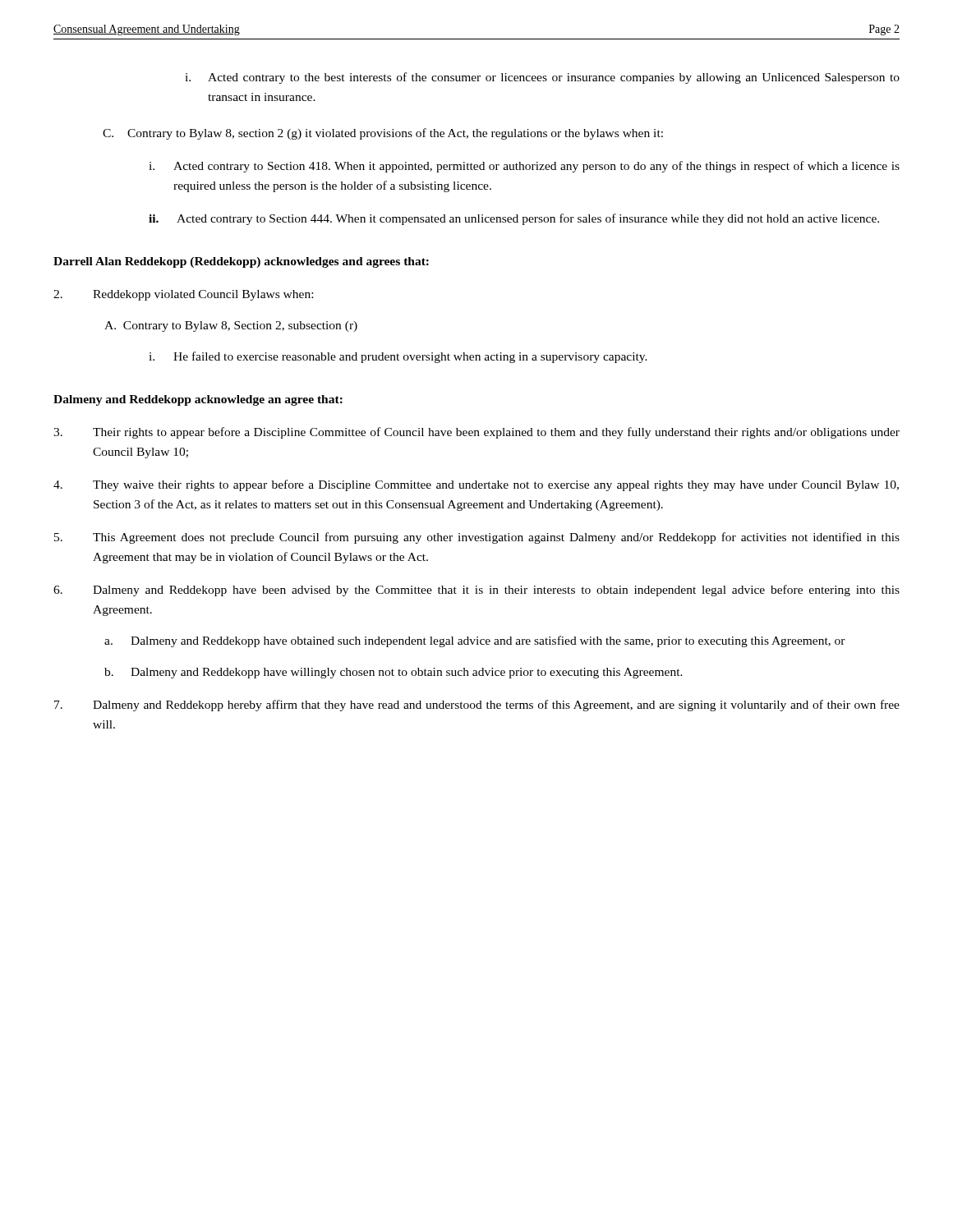Image resolution: width=953 pixels, height=1232 pixels.
Task: Locate the list item containing "6. Dalmeny and"
Action: pos(476,600)
